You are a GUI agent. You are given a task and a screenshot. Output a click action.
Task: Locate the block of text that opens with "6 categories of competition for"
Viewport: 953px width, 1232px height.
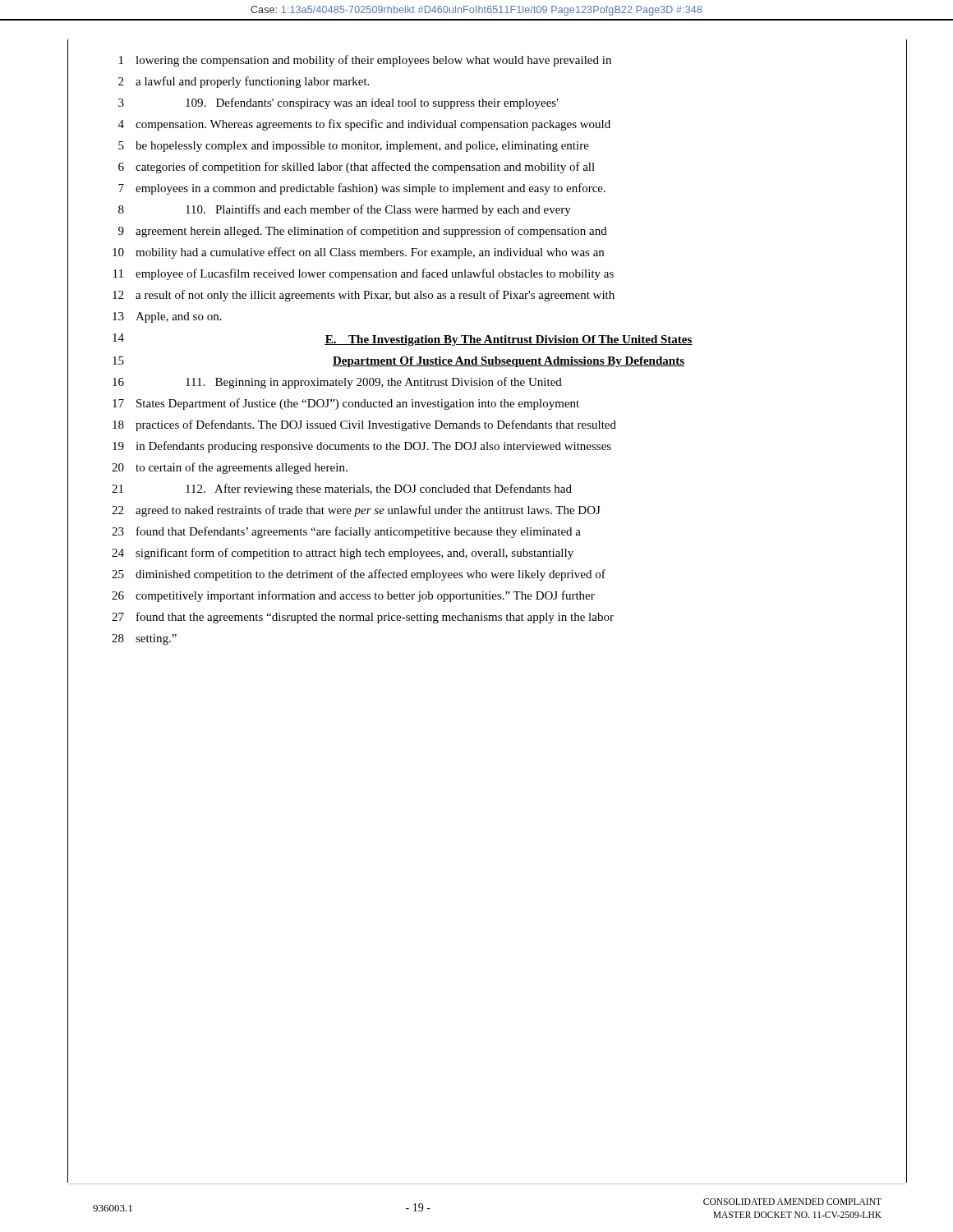[487, 167]
